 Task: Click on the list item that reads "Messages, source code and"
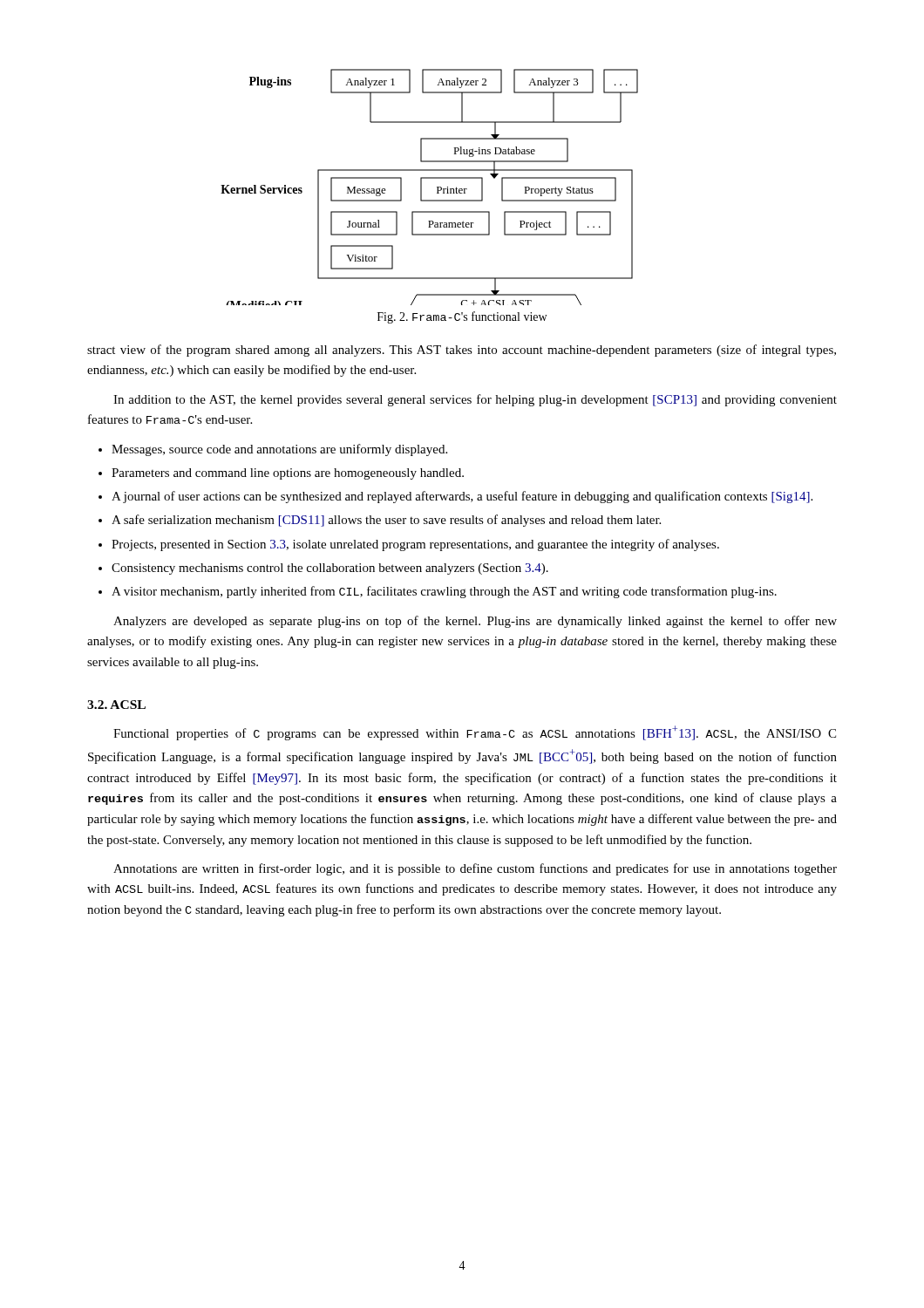tap(280, 449)
